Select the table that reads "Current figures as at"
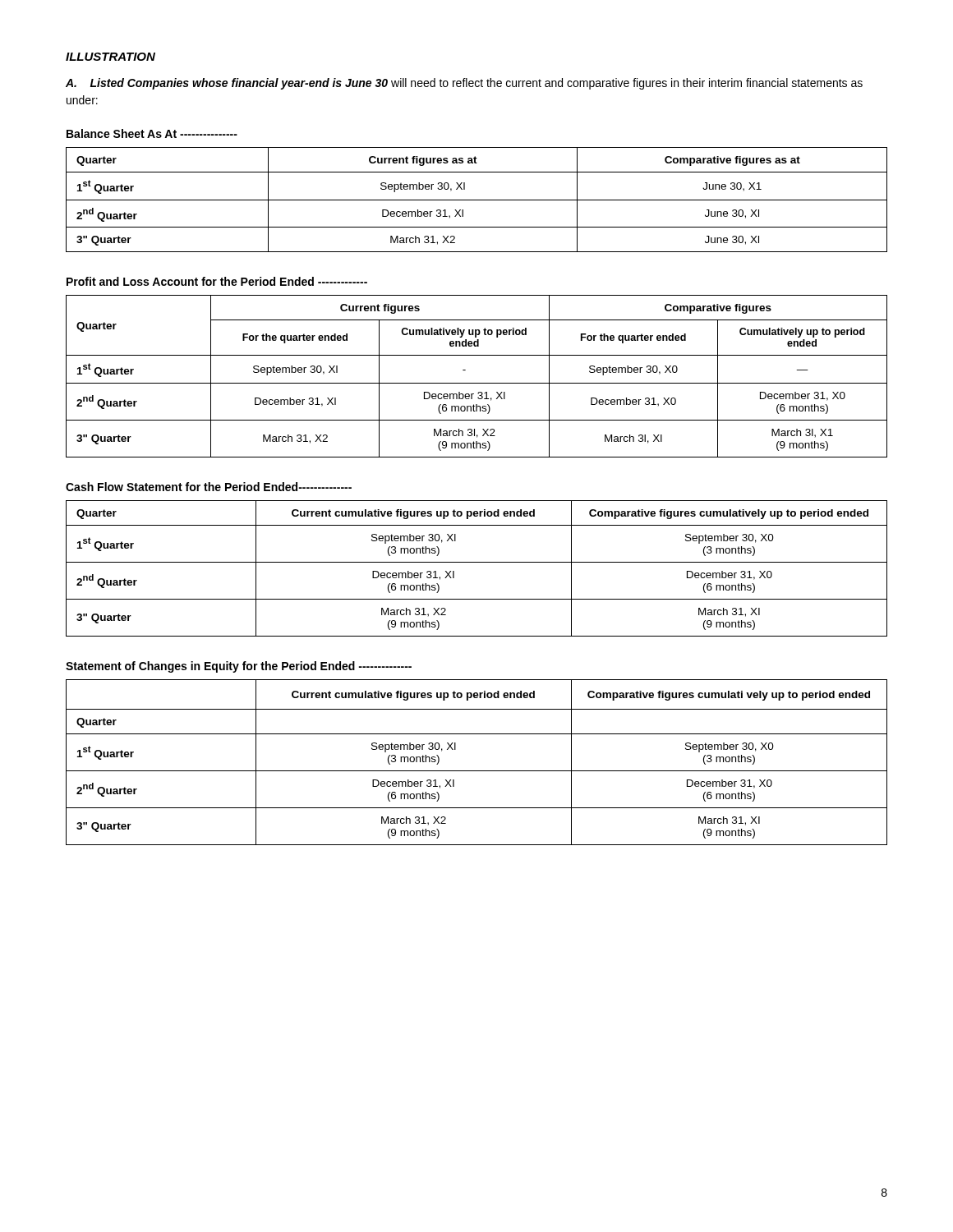The image size is (953, 1232). point(476,200)
